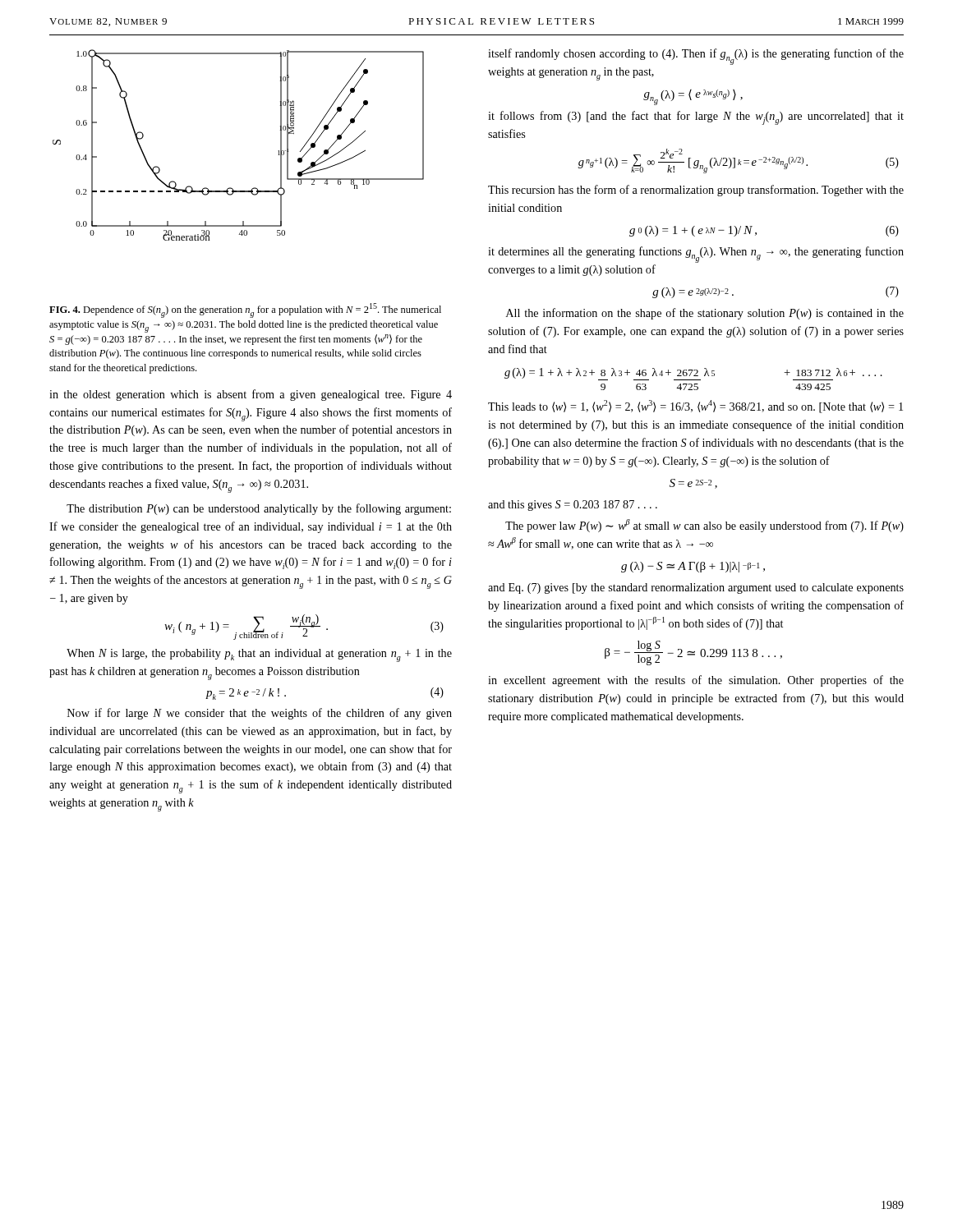The height and width of the screenshot is (1232, 953).
Task: Locate the text "g(λ) = e2g(λ/2)−2. (7)"
Action: (691, 293)
